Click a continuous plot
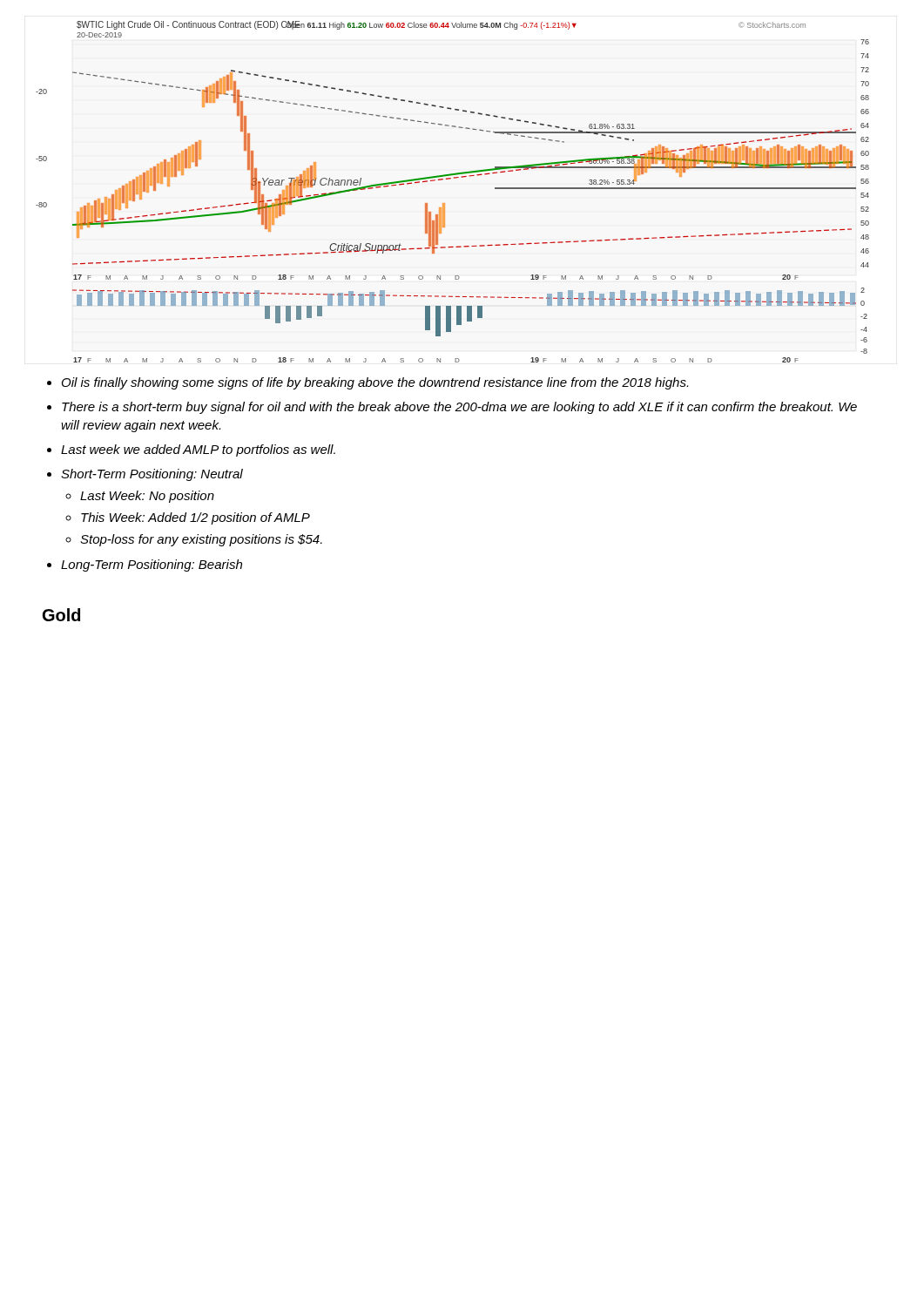 tap(461, 190)
